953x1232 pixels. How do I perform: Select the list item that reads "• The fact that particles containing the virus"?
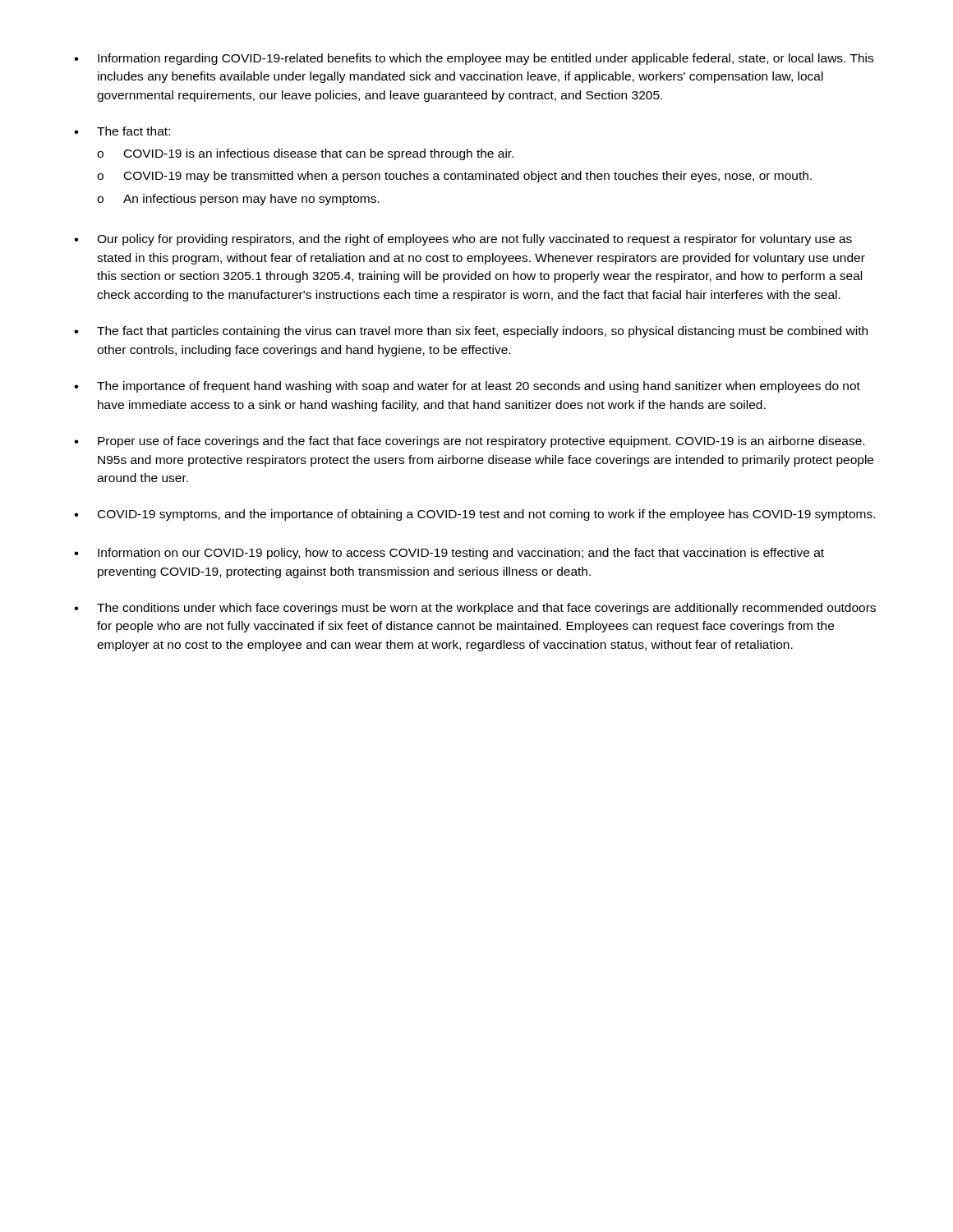pos(476,341)
